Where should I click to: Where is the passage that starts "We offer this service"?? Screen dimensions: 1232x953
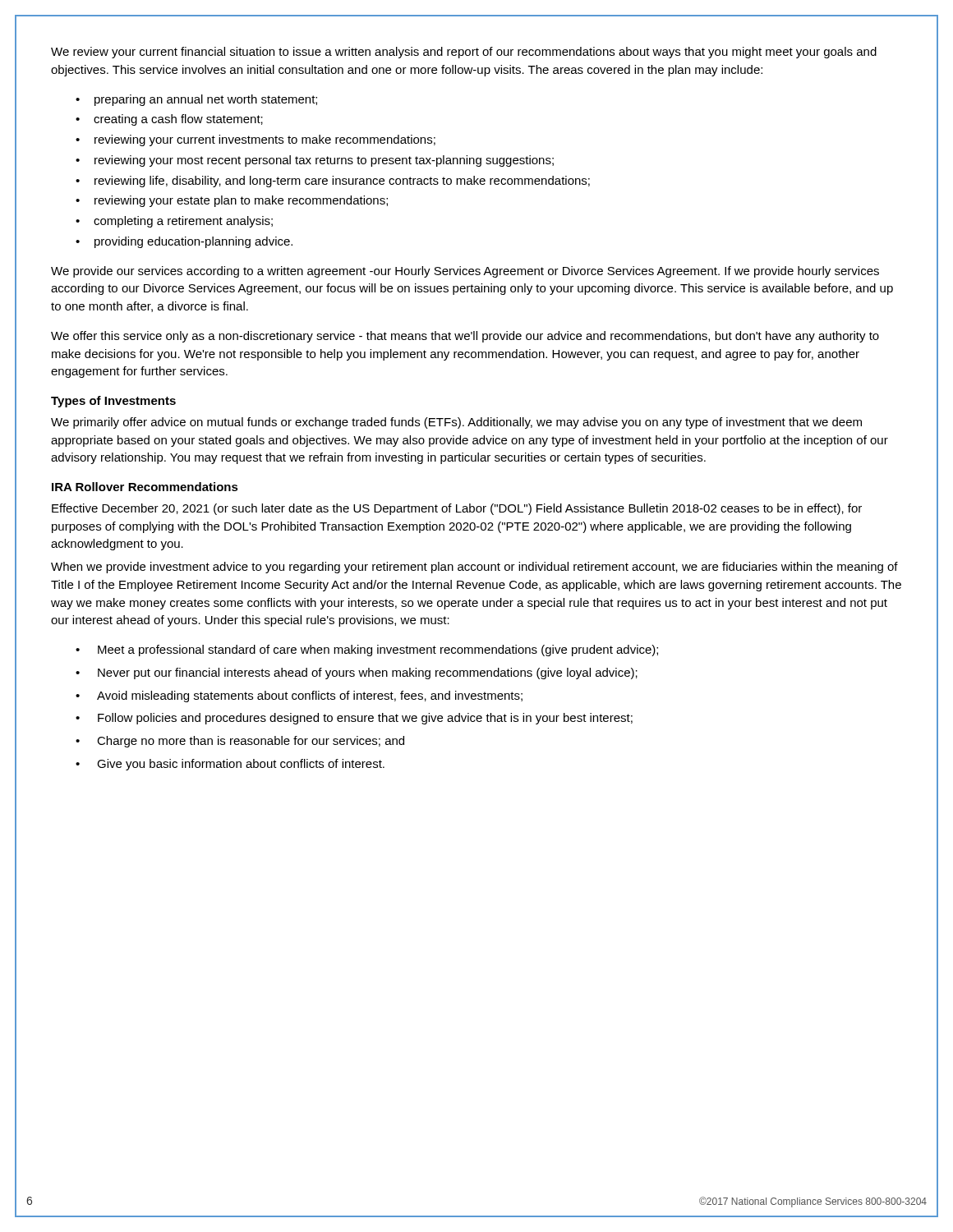[x=465, y=353]
